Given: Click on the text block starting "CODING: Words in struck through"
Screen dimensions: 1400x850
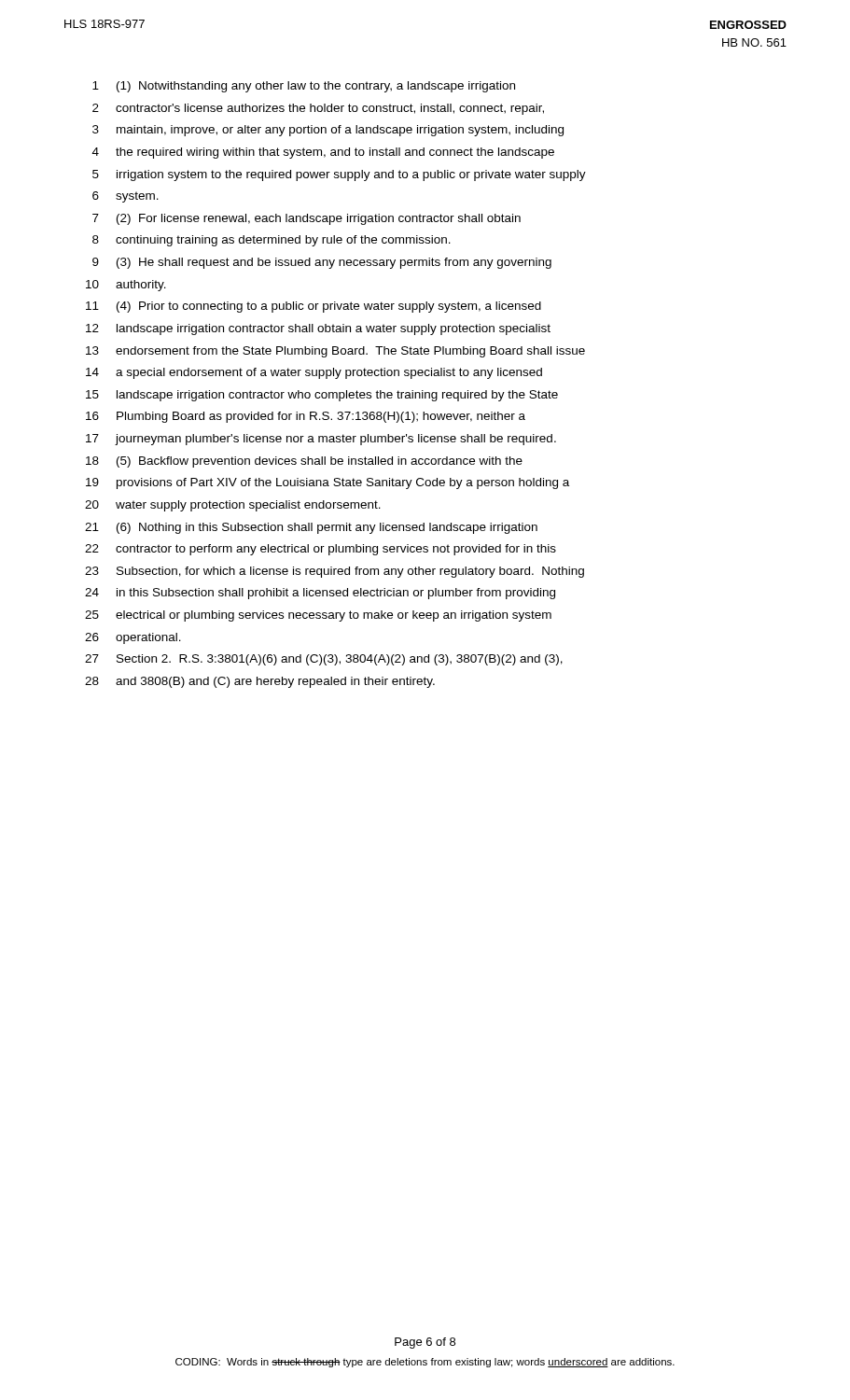Looking at the screenshot, I should [x=425, y=1362].
